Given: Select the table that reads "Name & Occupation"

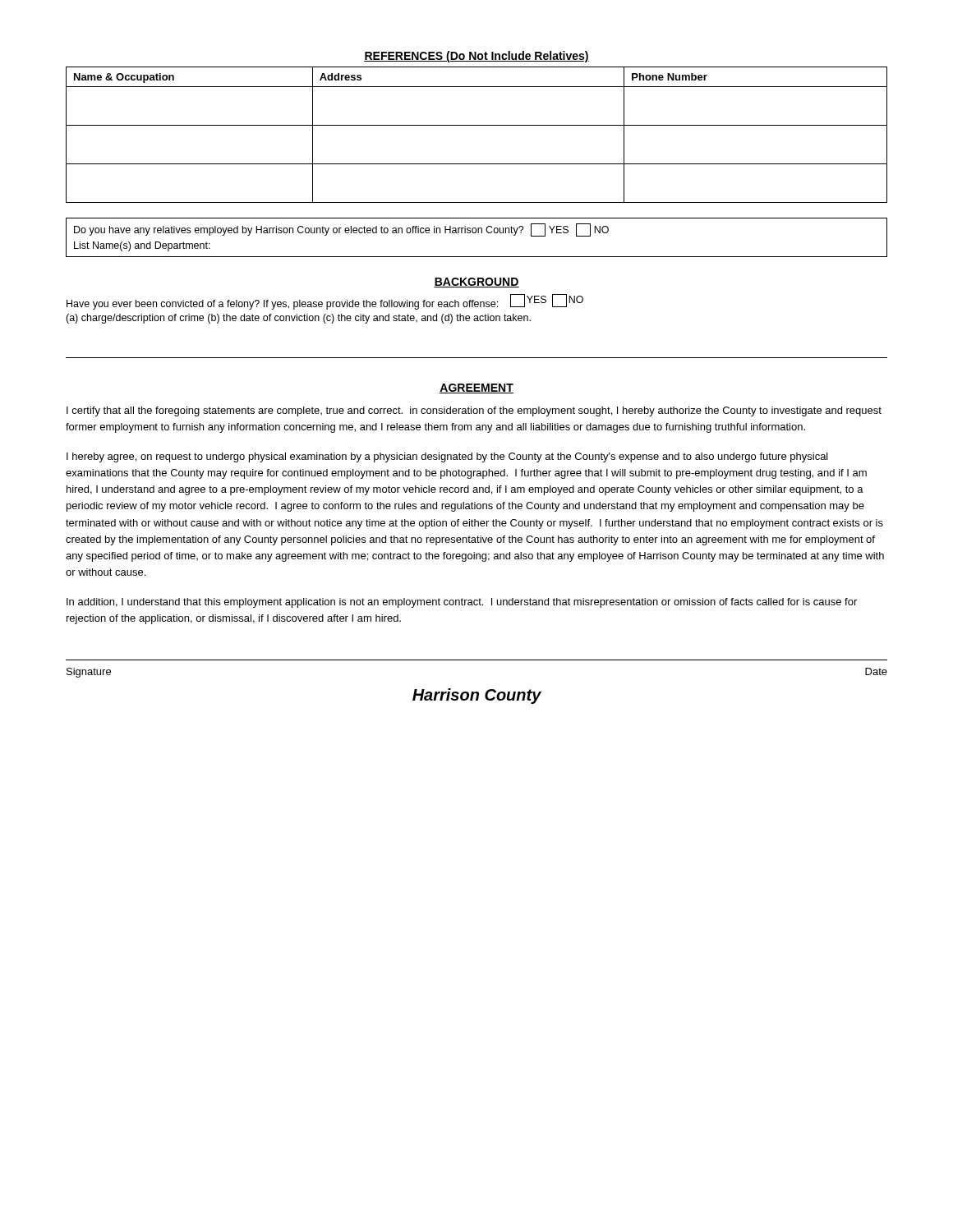Looking at the screenshot, I should click(x=476, y=135).
